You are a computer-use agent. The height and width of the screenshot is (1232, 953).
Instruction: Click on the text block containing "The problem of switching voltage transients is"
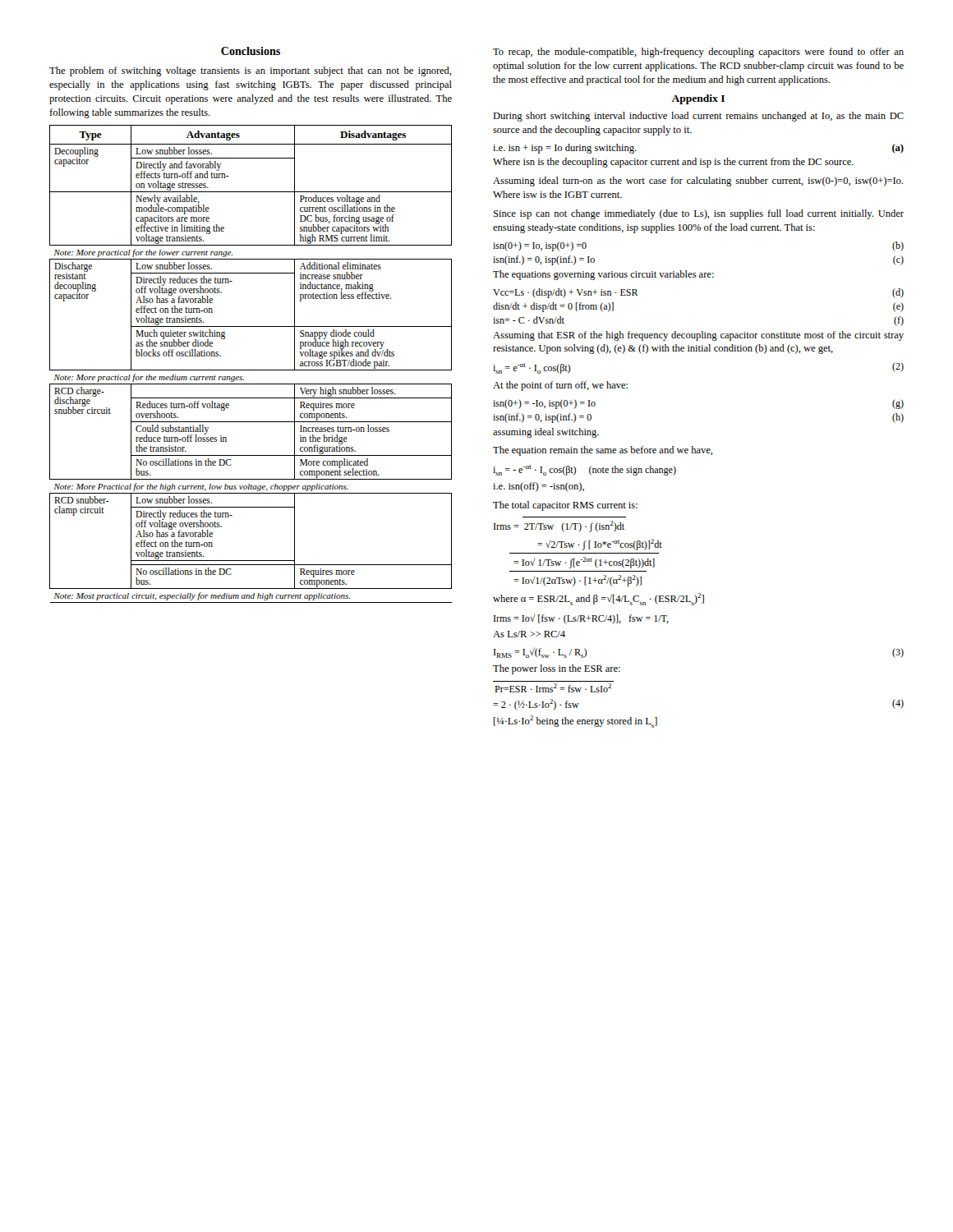click(251, 91)
